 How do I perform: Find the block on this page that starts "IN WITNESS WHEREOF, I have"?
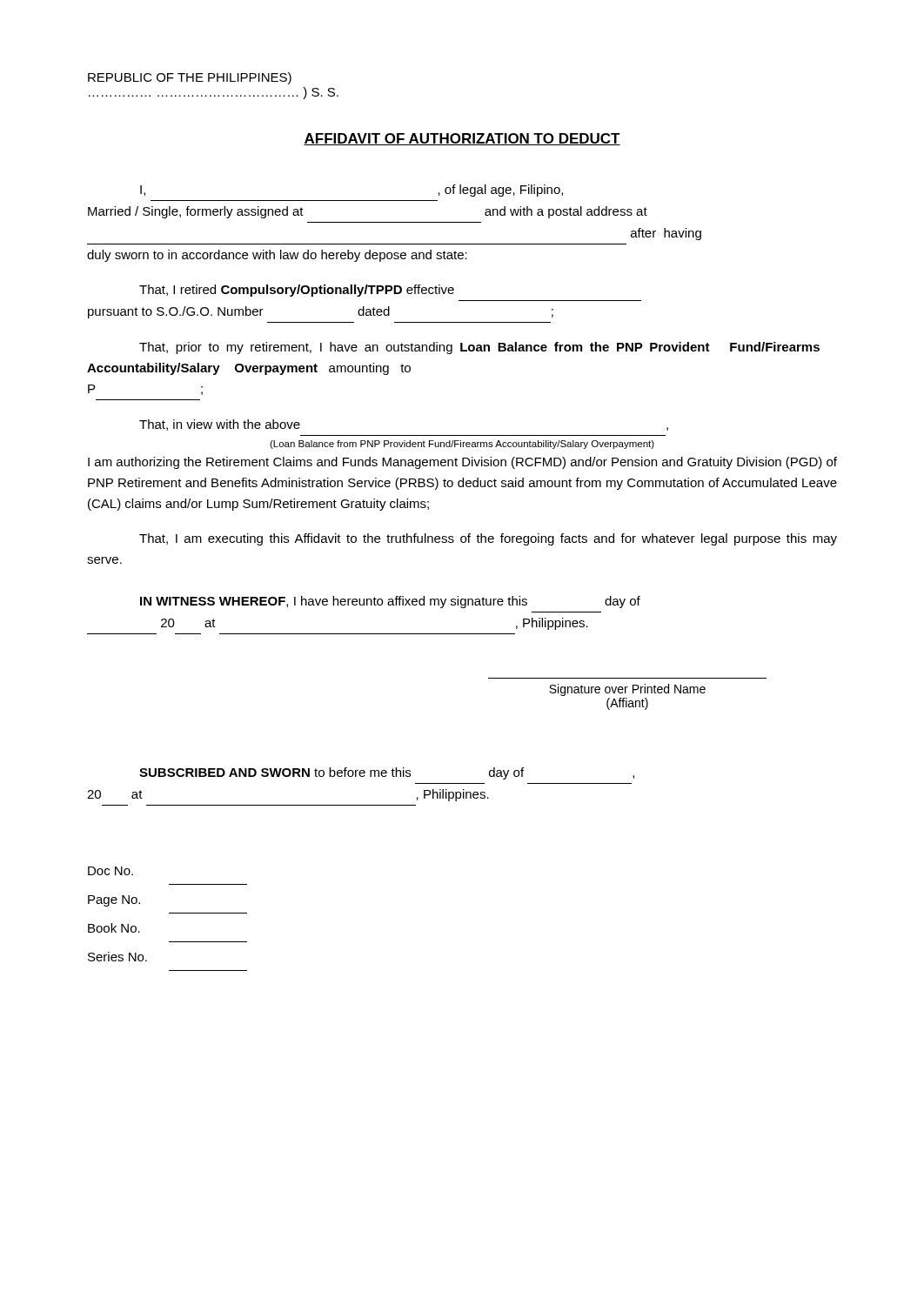(462, 613)
